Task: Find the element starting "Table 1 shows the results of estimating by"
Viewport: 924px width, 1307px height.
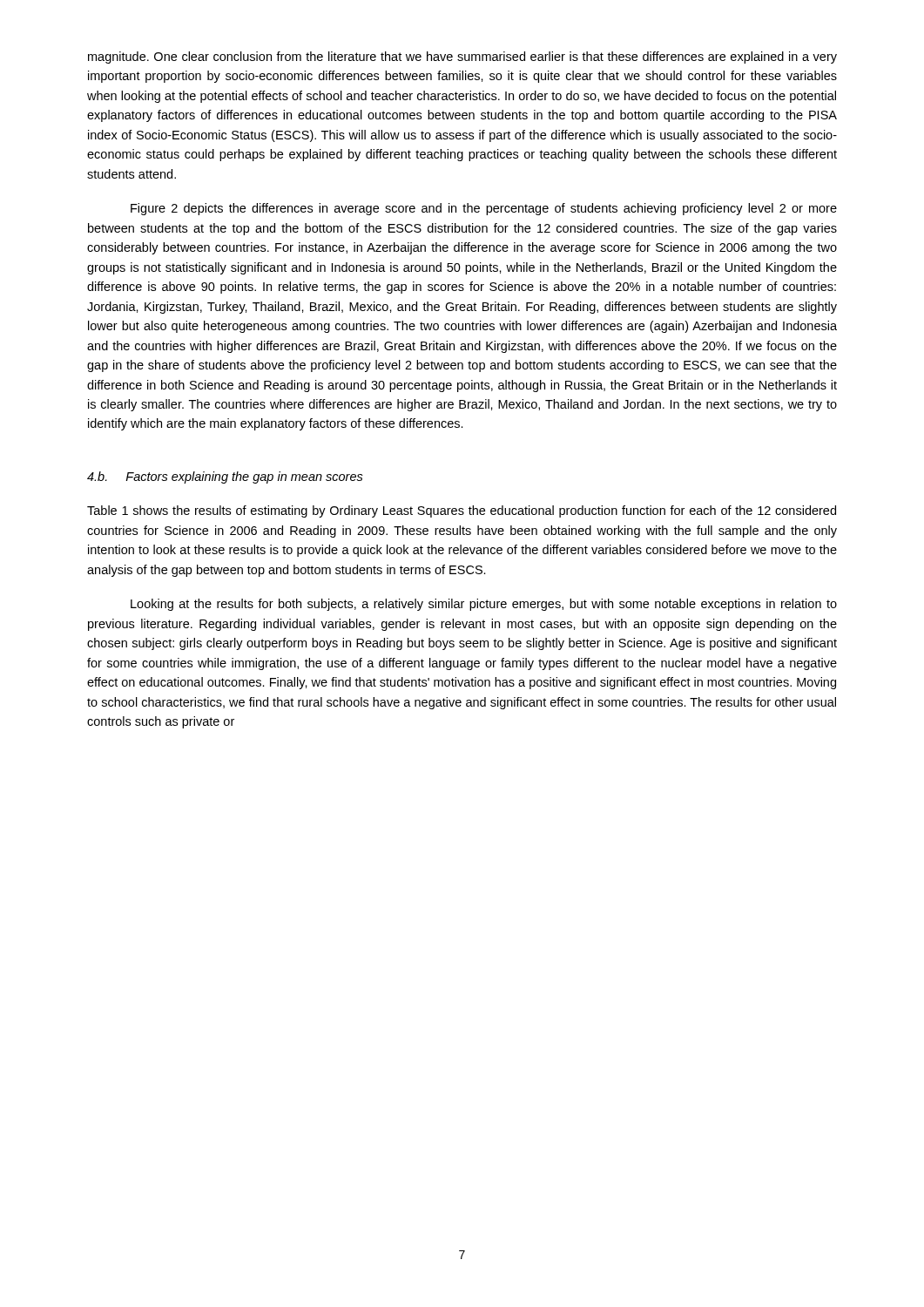Action: coord(462,541)
